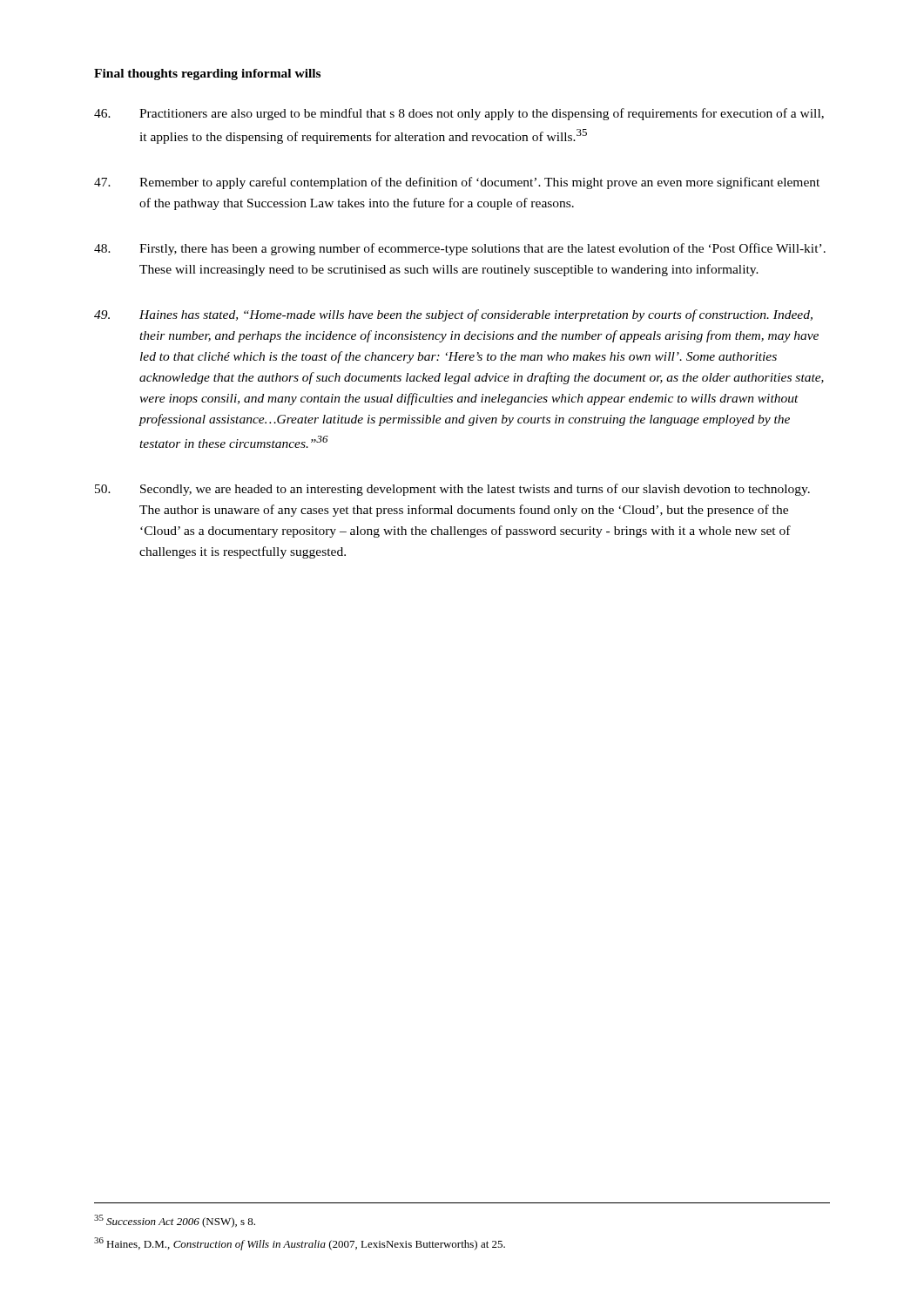Click on the footnote with the text "35 Succession Act 2006 (NSW), s 8."
Screen dimensions: 1307x924
tap(175, 1220)
